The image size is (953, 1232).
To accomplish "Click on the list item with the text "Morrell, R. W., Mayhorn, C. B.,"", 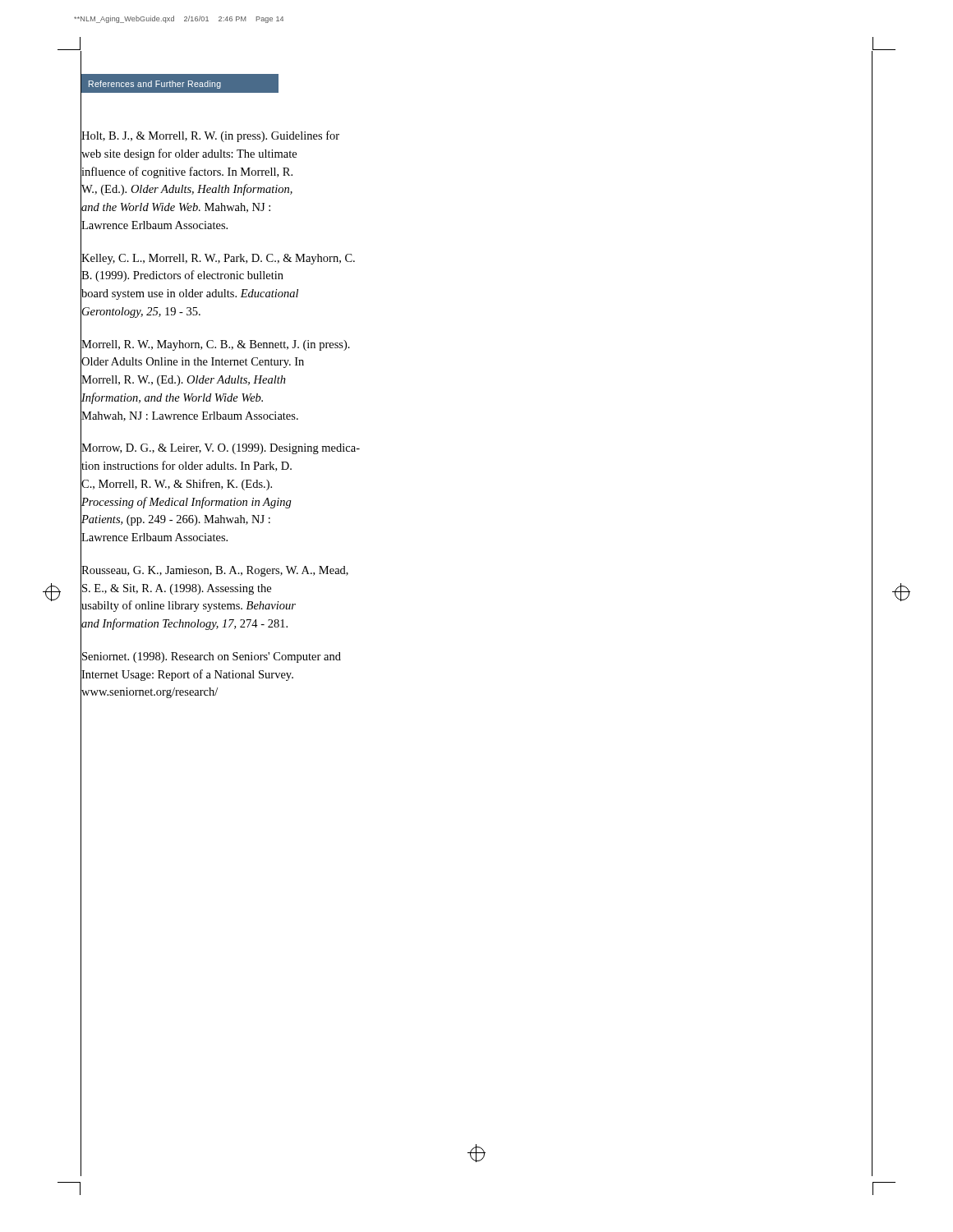I will (x=187, y=380).
